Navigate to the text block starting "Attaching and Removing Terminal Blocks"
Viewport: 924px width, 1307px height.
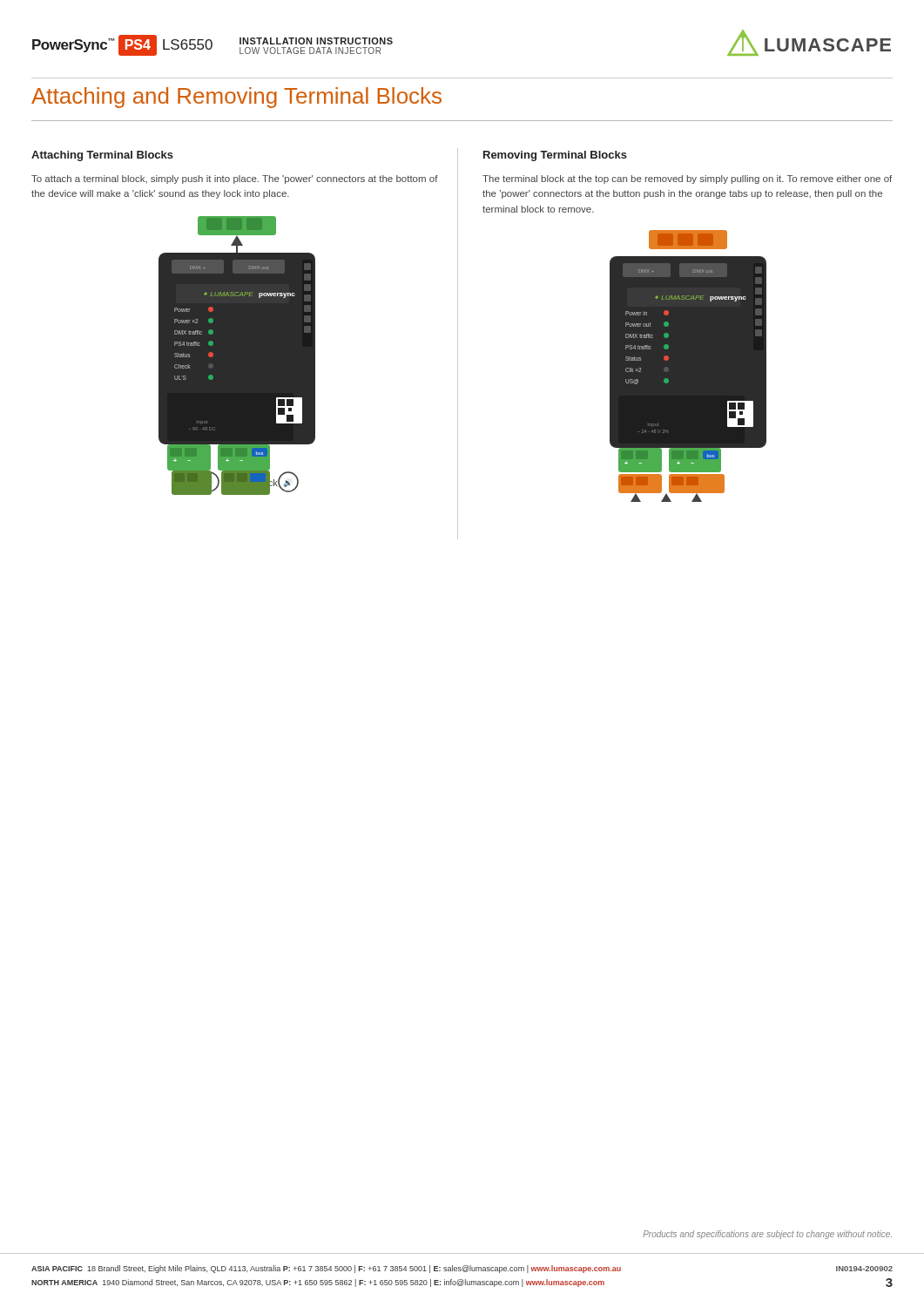(237, 96)
